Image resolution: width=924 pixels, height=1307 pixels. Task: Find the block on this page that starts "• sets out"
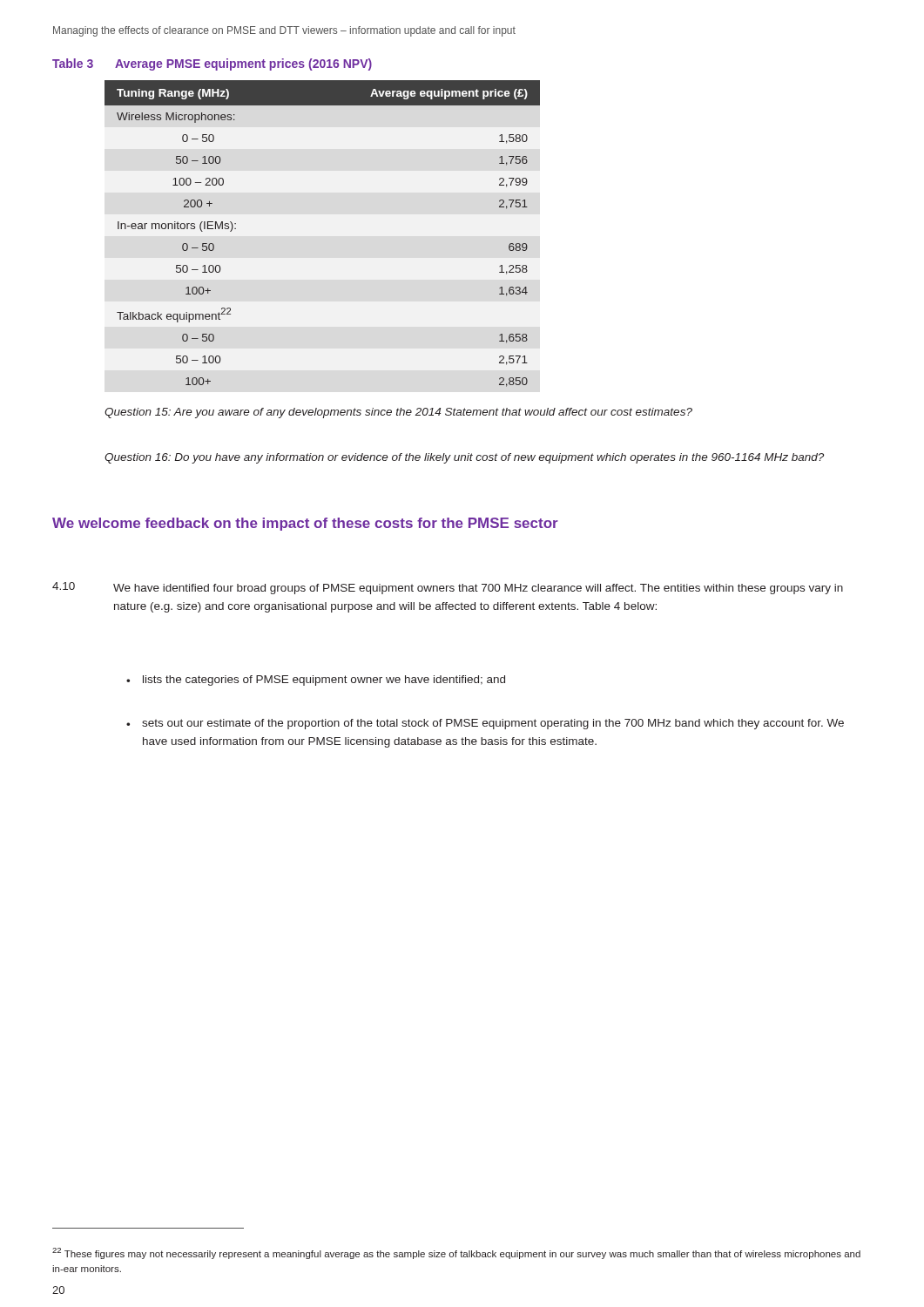click(499, 733)
